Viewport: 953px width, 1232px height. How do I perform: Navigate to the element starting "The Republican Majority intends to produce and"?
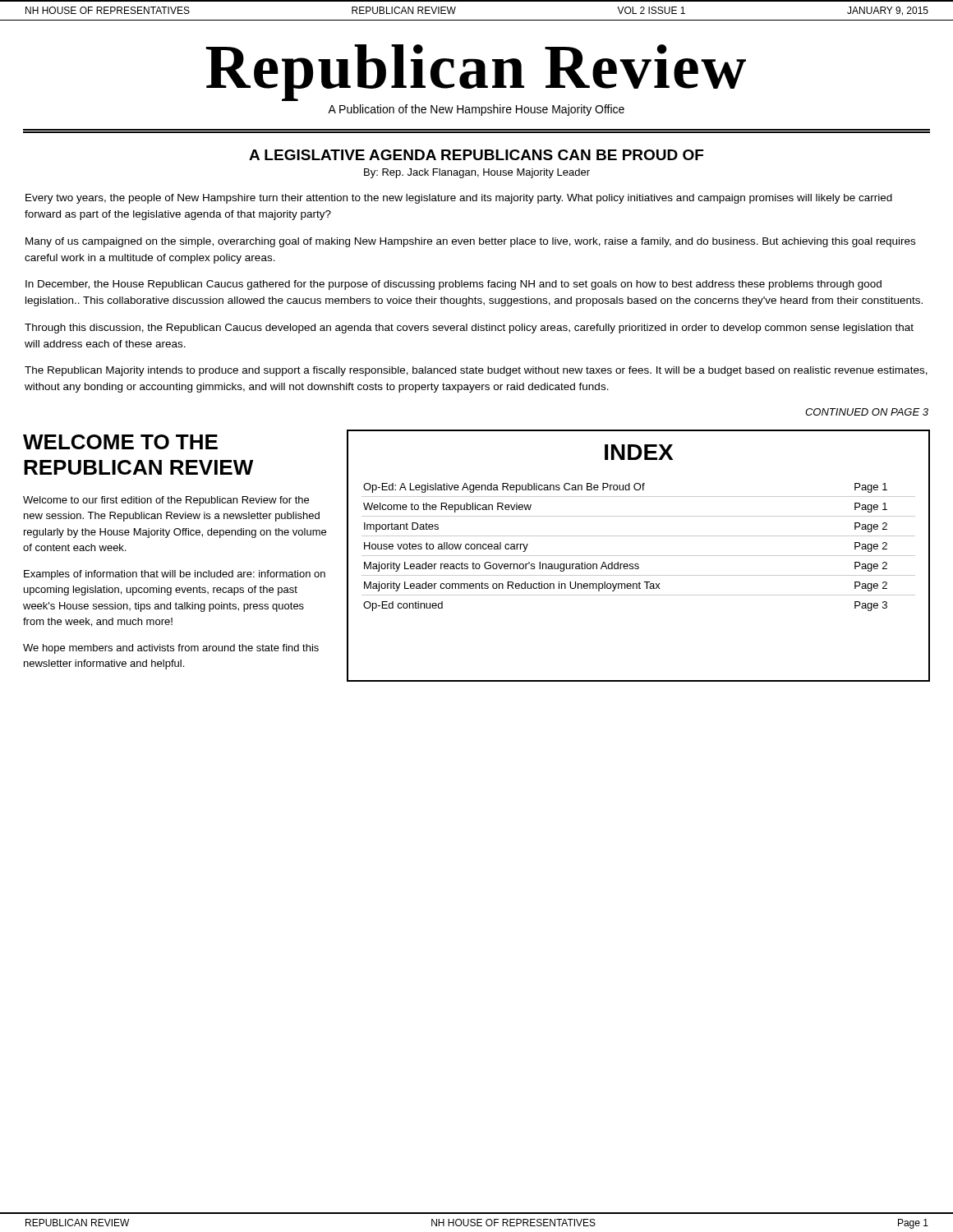click(x=476, y=378)
